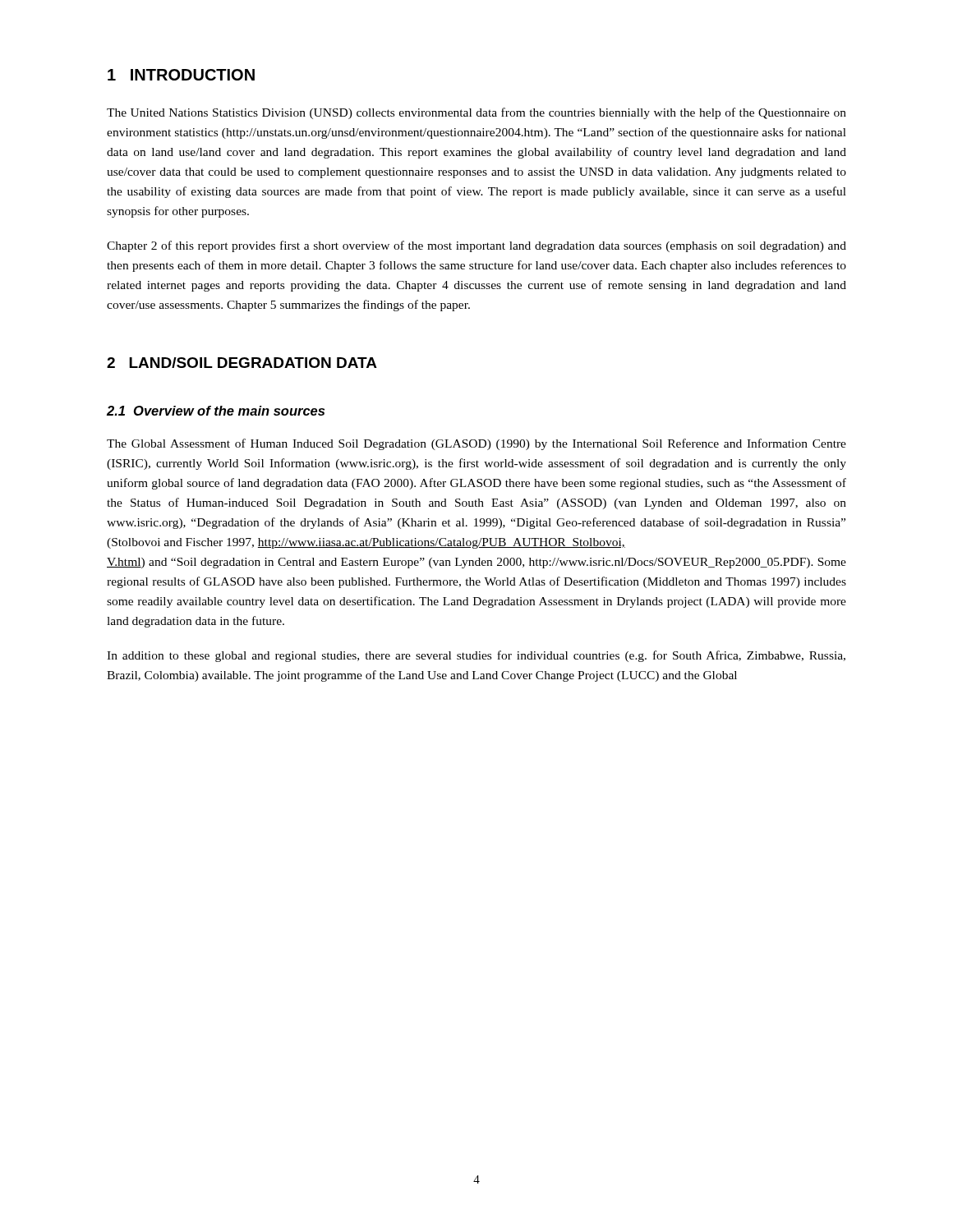Select the region starting "2 LAND/SOIL DEGRADATION DATA"
The image size is (953, 1232).
(x=242, y=363)
